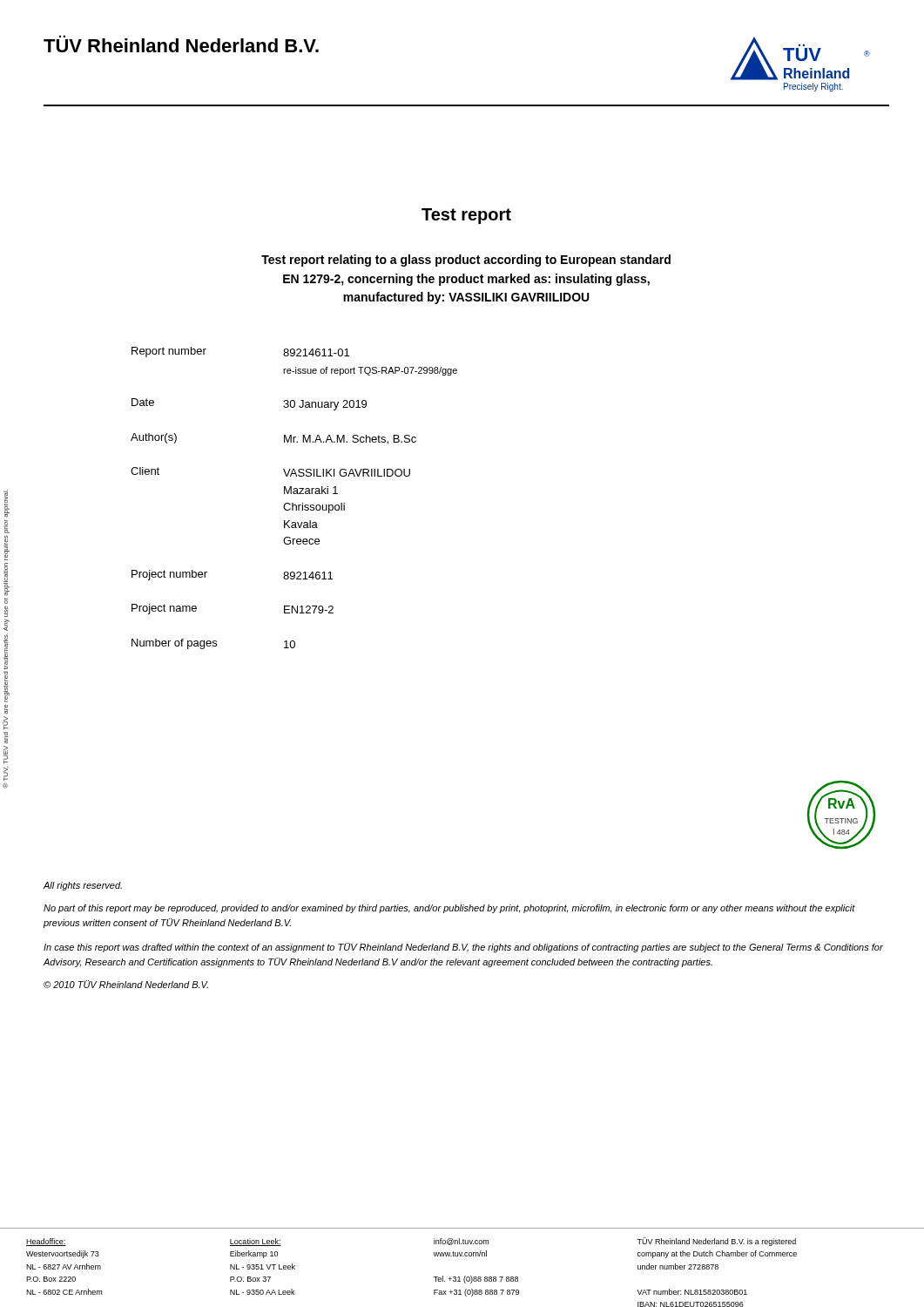The height and width of the screenshot is (1307, 924).
Task: Where does it say "All rights reserved."?
Action: (x=83, y=885)
